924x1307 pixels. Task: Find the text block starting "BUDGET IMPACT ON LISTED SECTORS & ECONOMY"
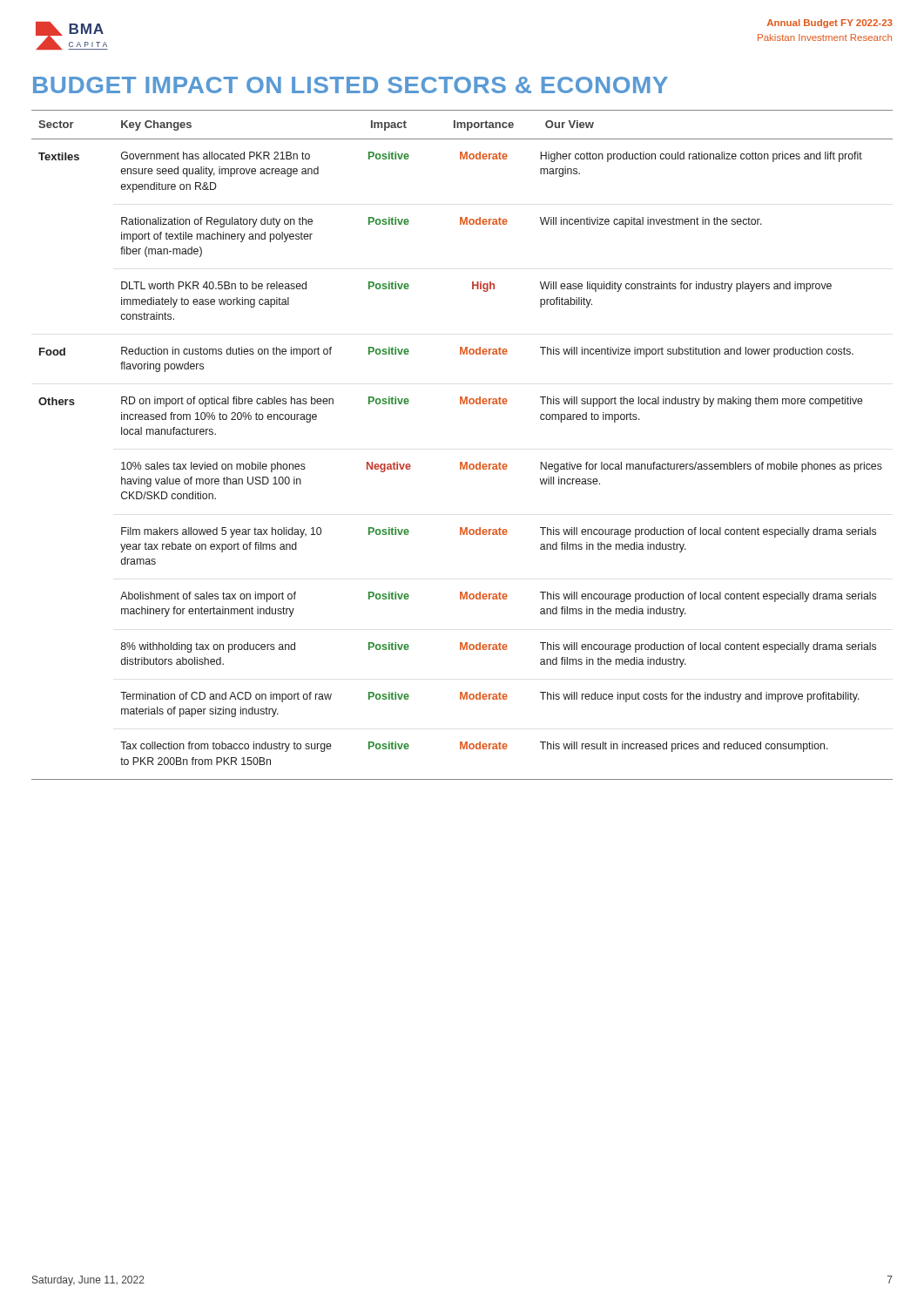click(x=350, y=85)
